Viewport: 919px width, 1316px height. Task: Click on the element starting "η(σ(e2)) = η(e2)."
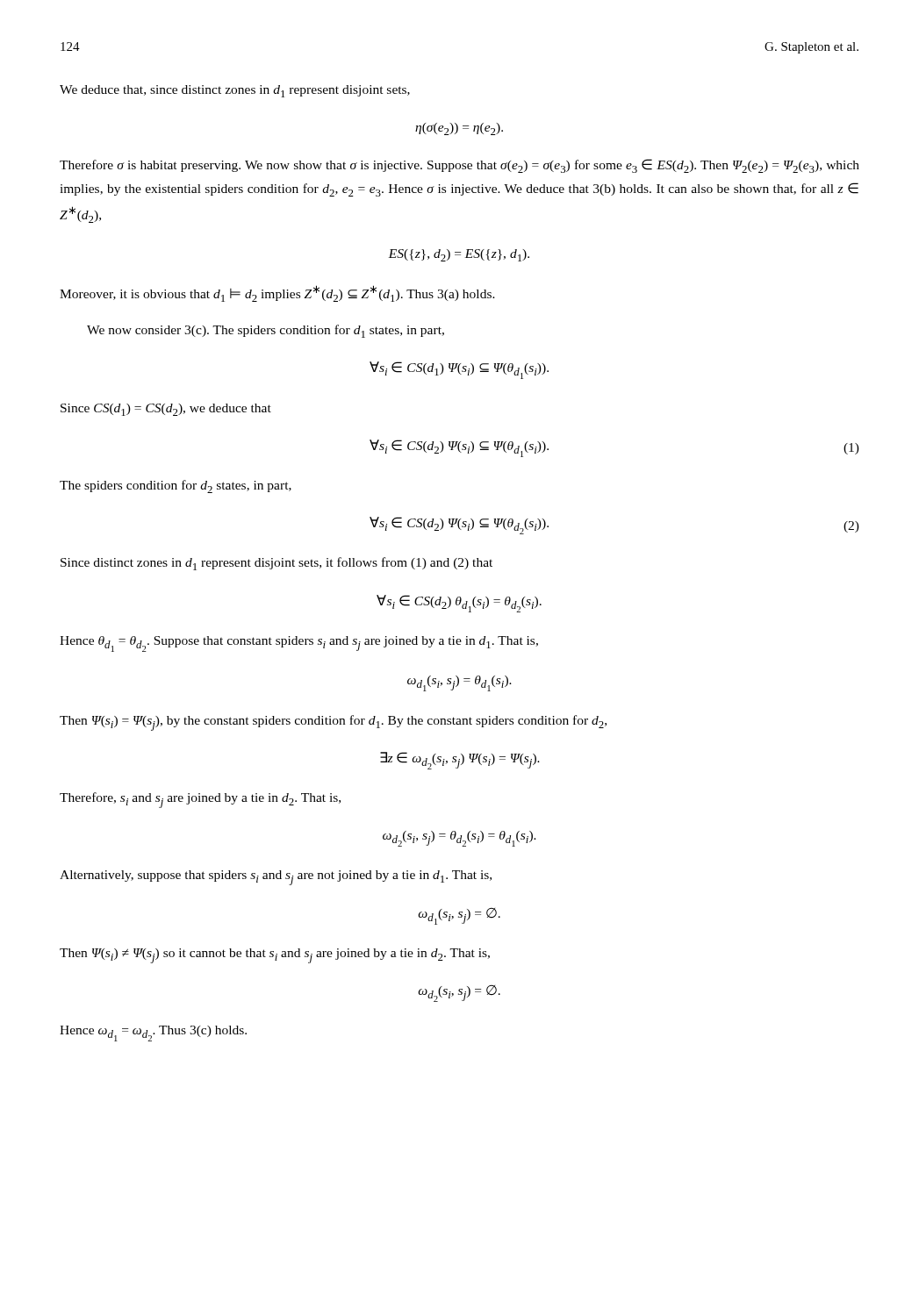pyautogui.click(x=460, y=129)
